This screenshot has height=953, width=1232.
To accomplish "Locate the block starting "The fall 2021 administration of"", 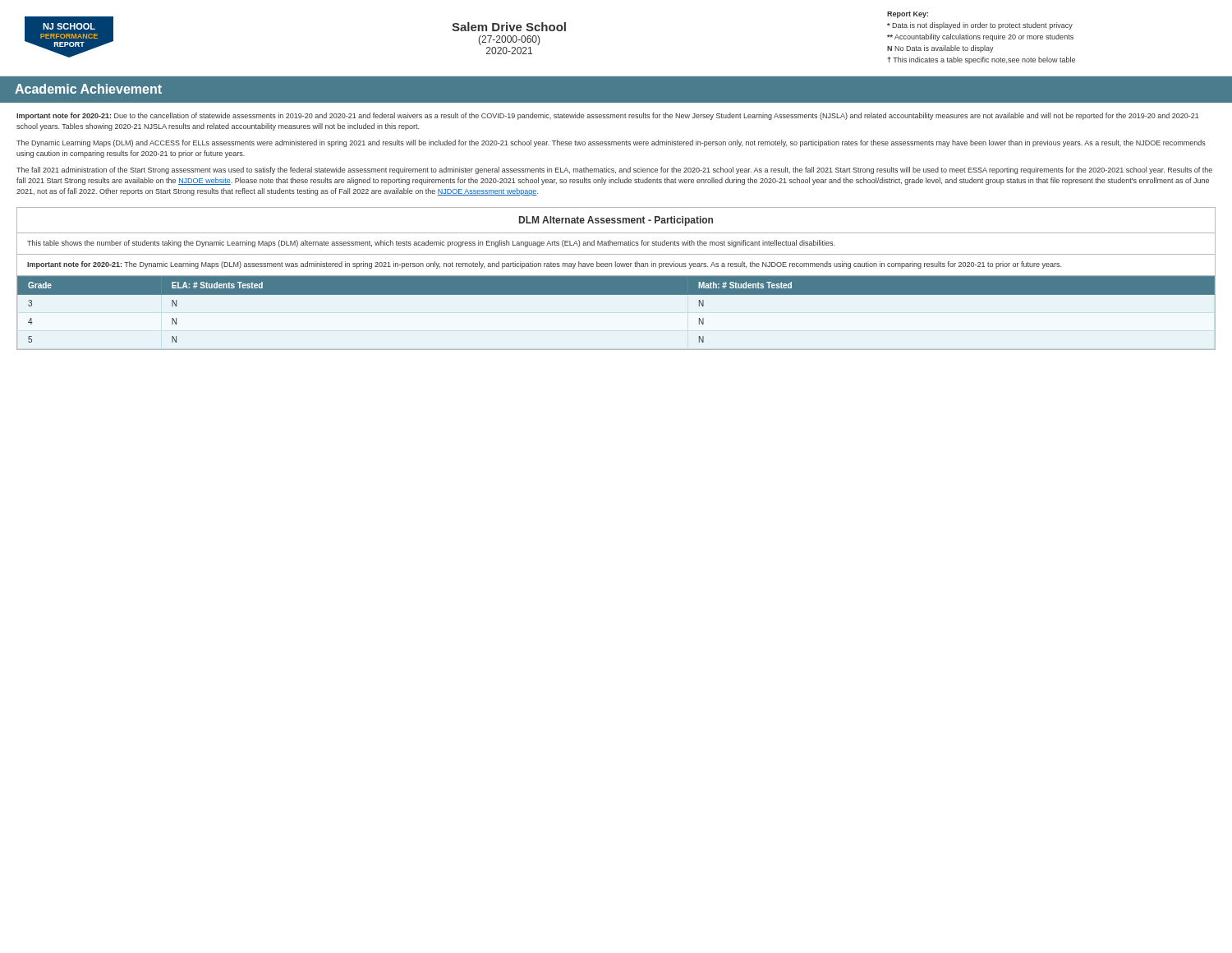I will pyautogui.click(x=614, y=181).
